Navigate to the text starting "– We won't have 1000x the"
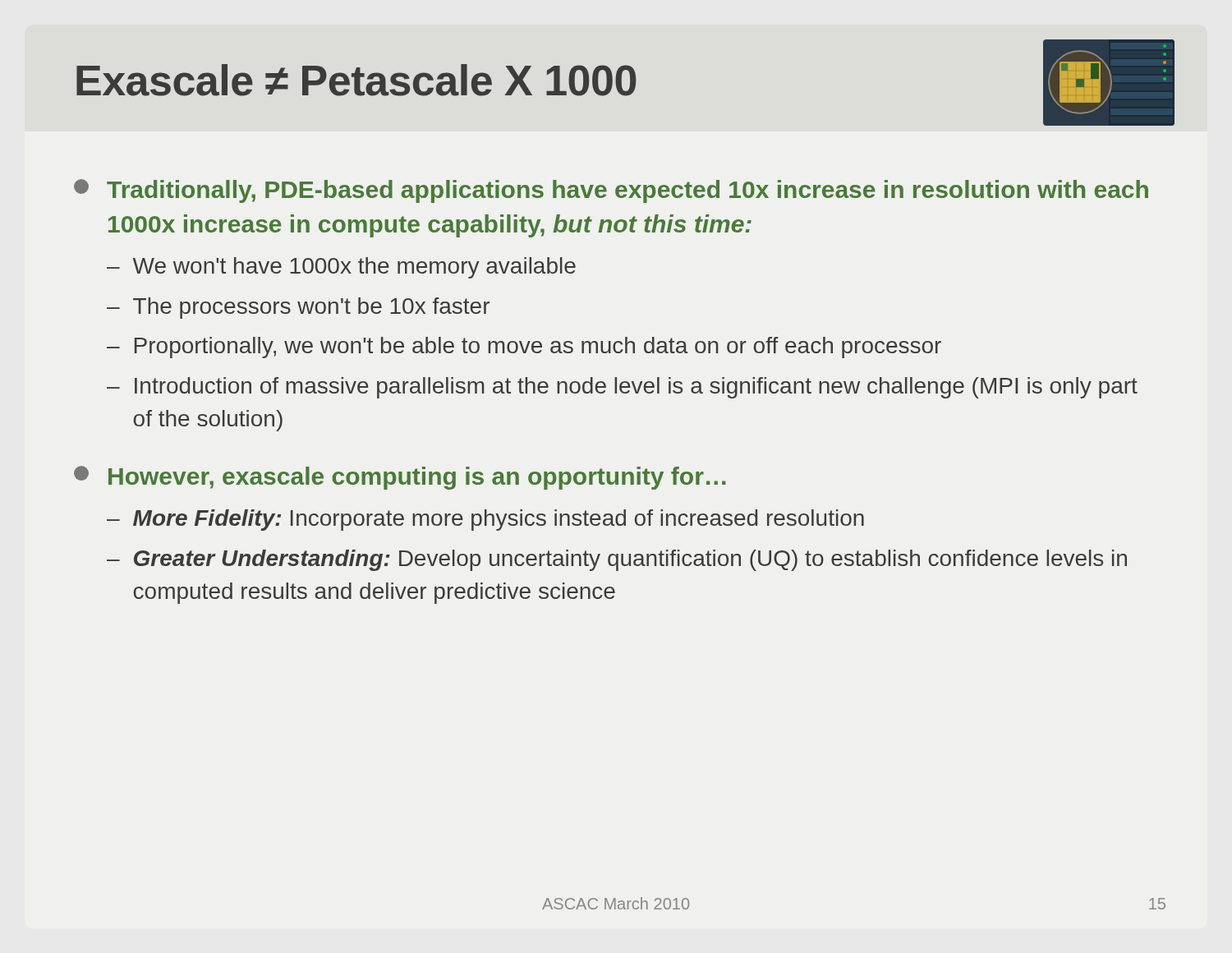Screen dimensions: 953x1232 [x=341, y=268]
